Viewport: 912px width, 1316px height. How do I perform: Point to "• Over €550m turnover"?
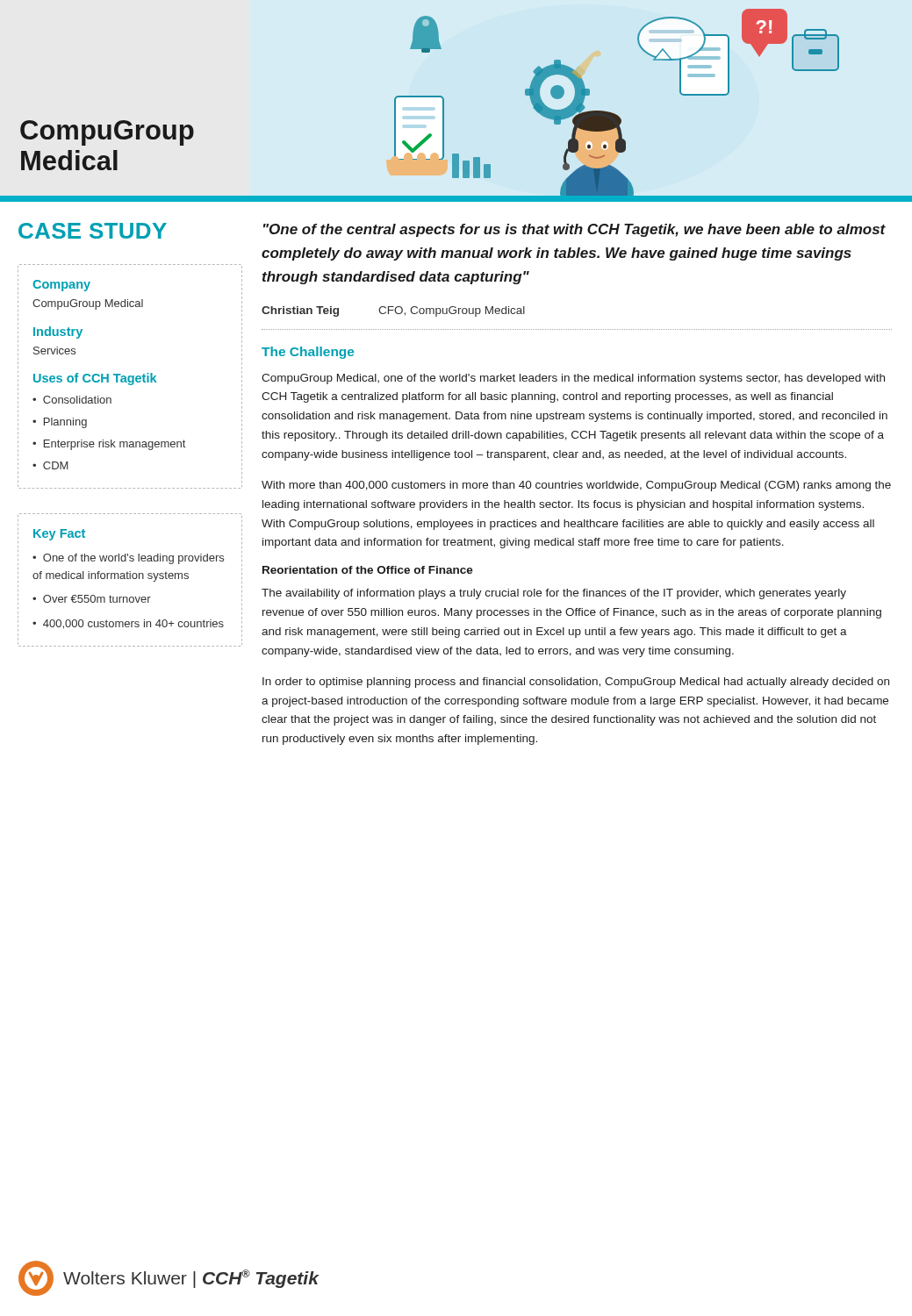(x=92, y=599)
